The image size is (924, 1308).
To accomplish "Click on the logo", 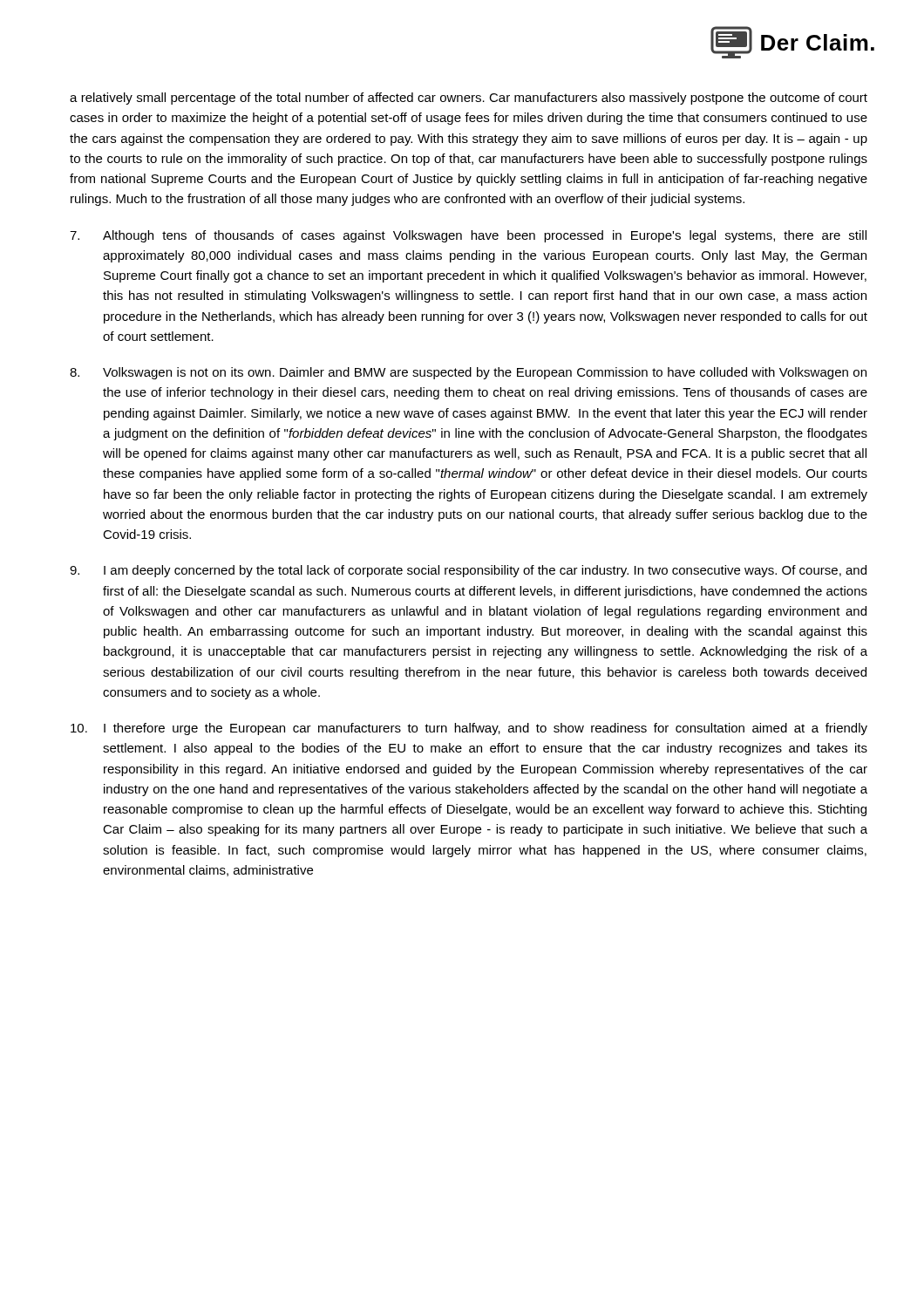I will pos(793,43).
